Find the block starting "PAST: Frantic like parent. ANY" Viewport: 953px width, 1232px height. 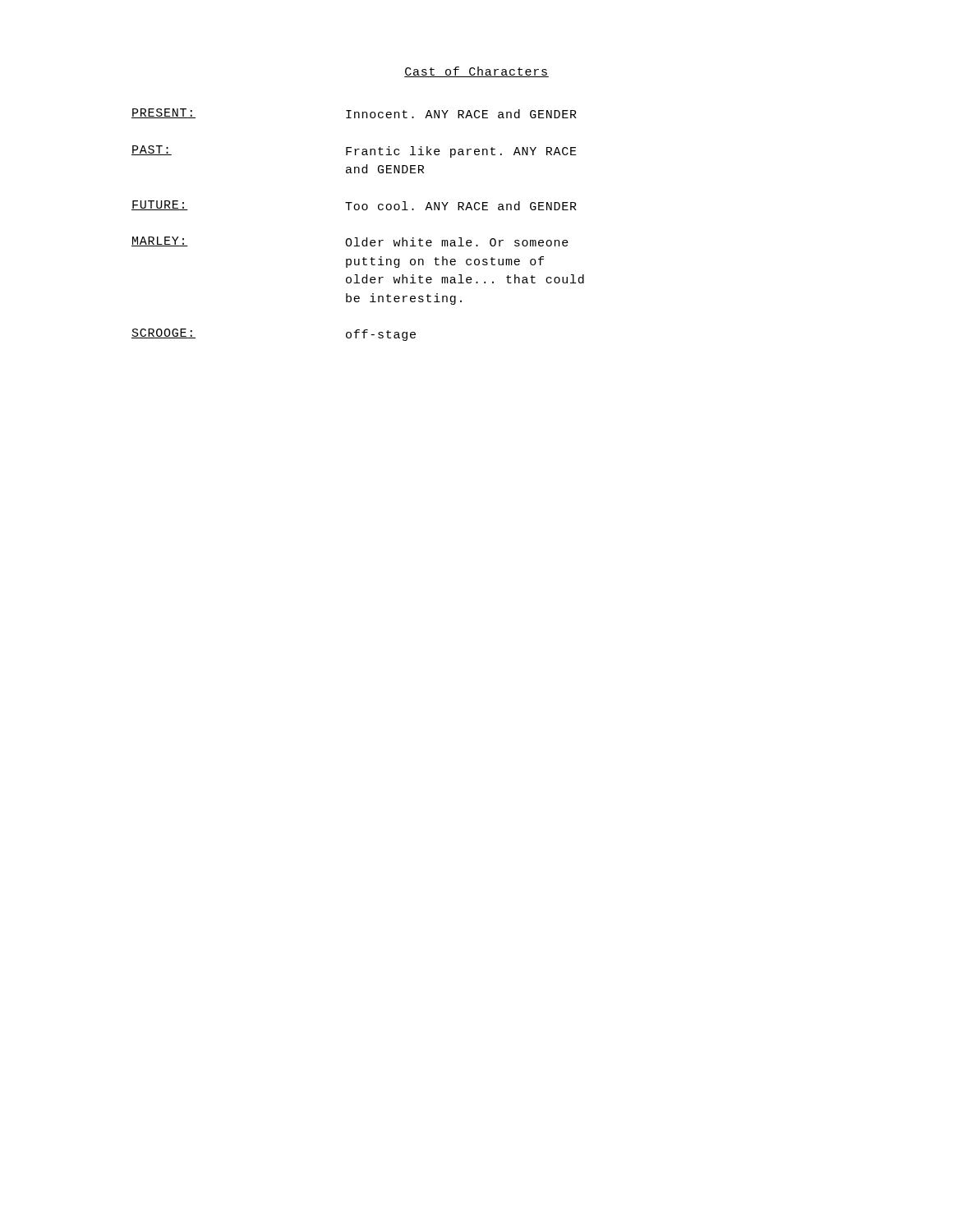click(354, 162)
